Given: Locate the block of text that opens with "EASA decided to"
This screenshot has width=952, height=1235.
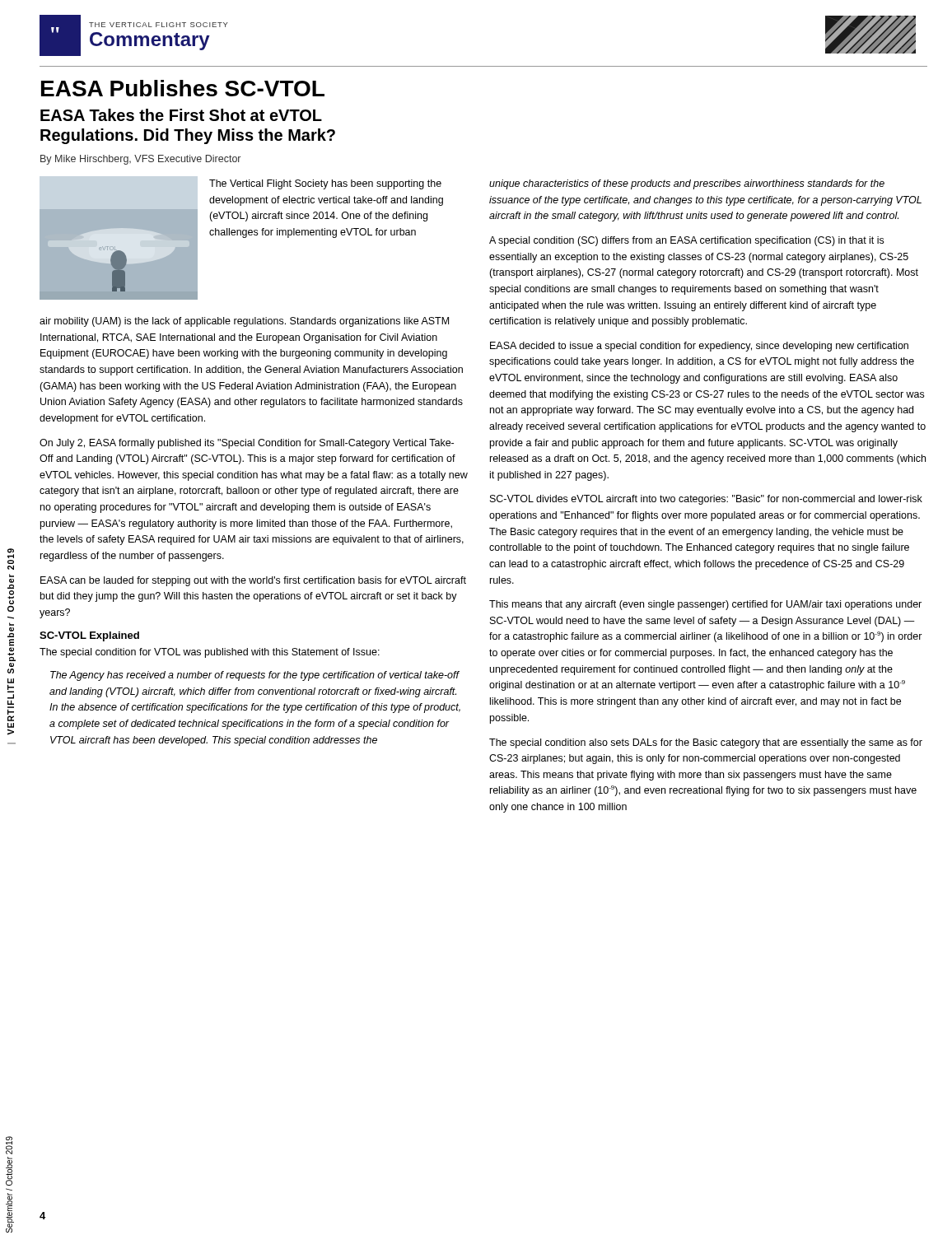Looking at the screenshot, I should [708, 410].
